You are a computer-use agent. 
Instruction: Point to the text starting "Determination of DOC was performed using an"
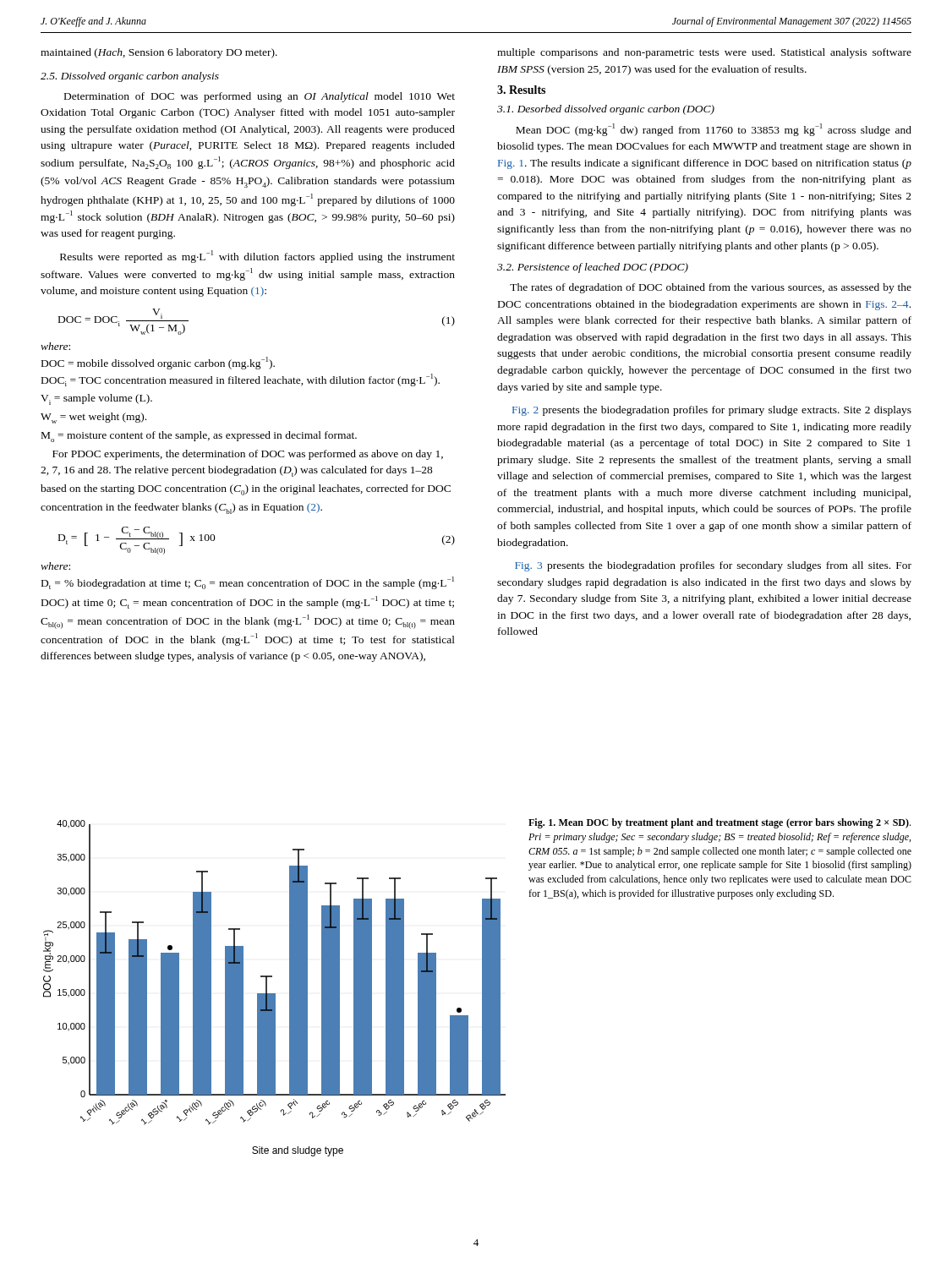point(248,164)
